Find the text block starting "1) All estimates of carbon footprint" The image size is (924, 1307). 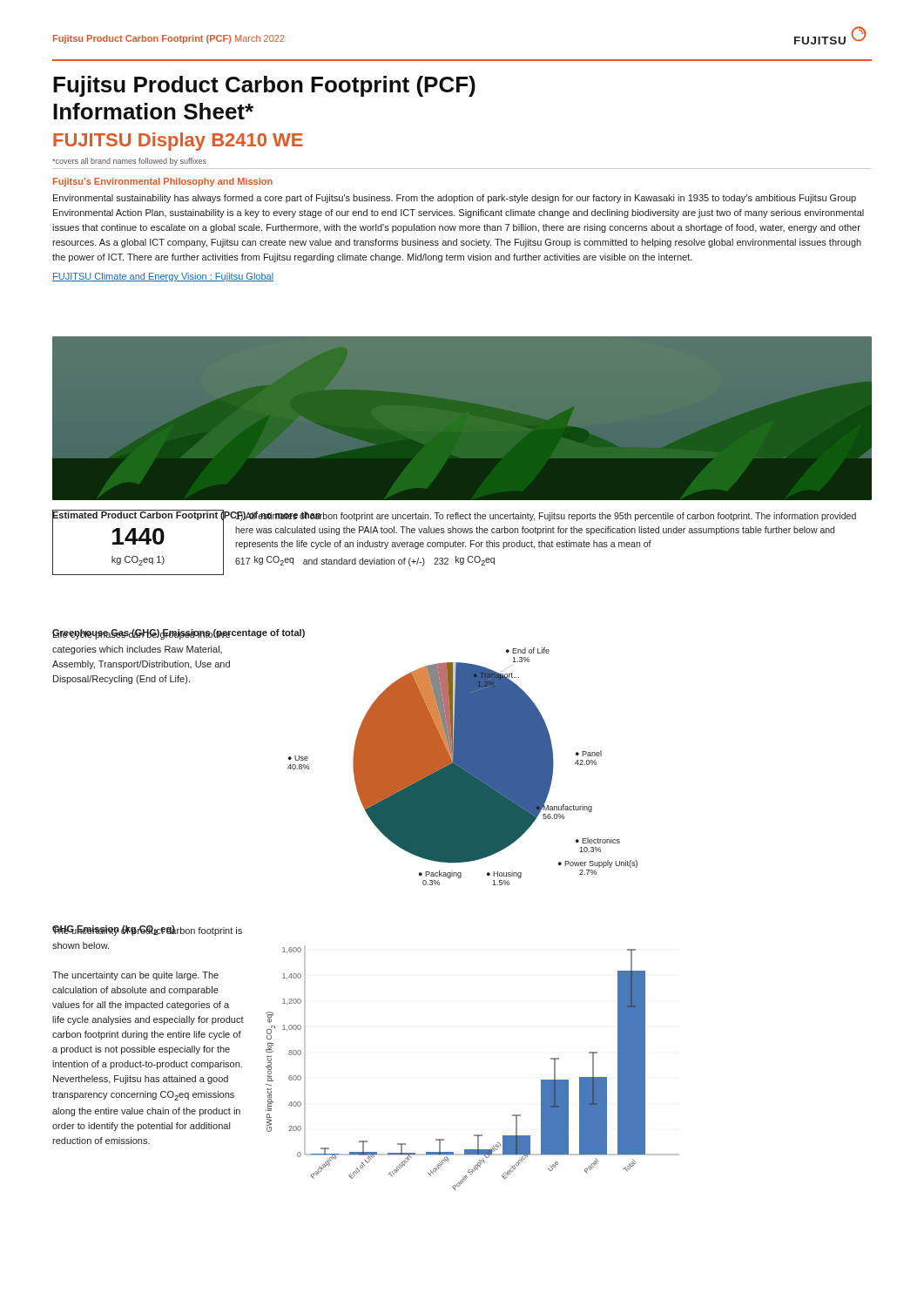(x=546, y=530)
